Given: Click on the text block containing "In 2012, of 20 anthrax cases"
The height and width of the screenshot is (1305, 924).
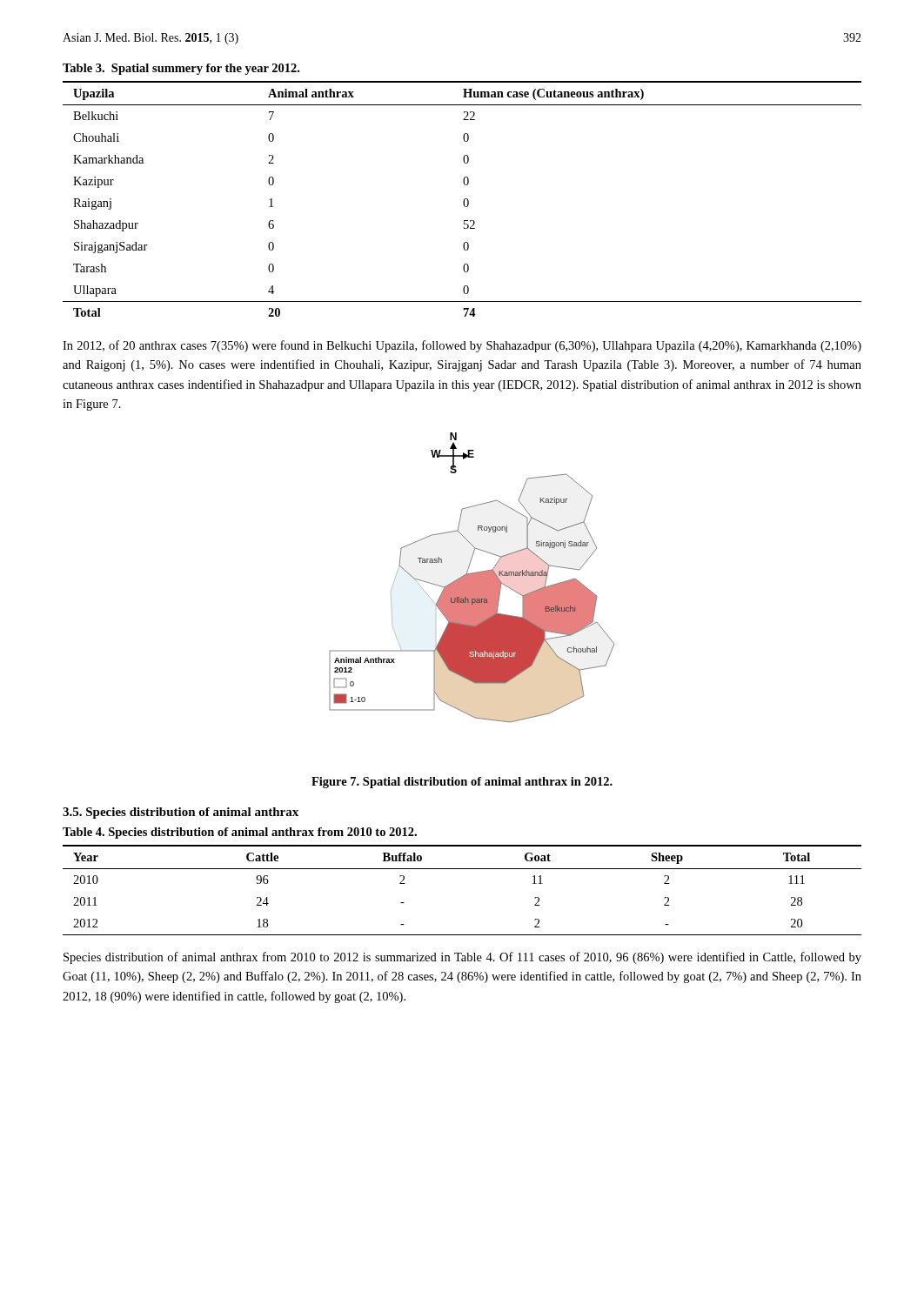Looking at the screenshot, I should (462, 375).
